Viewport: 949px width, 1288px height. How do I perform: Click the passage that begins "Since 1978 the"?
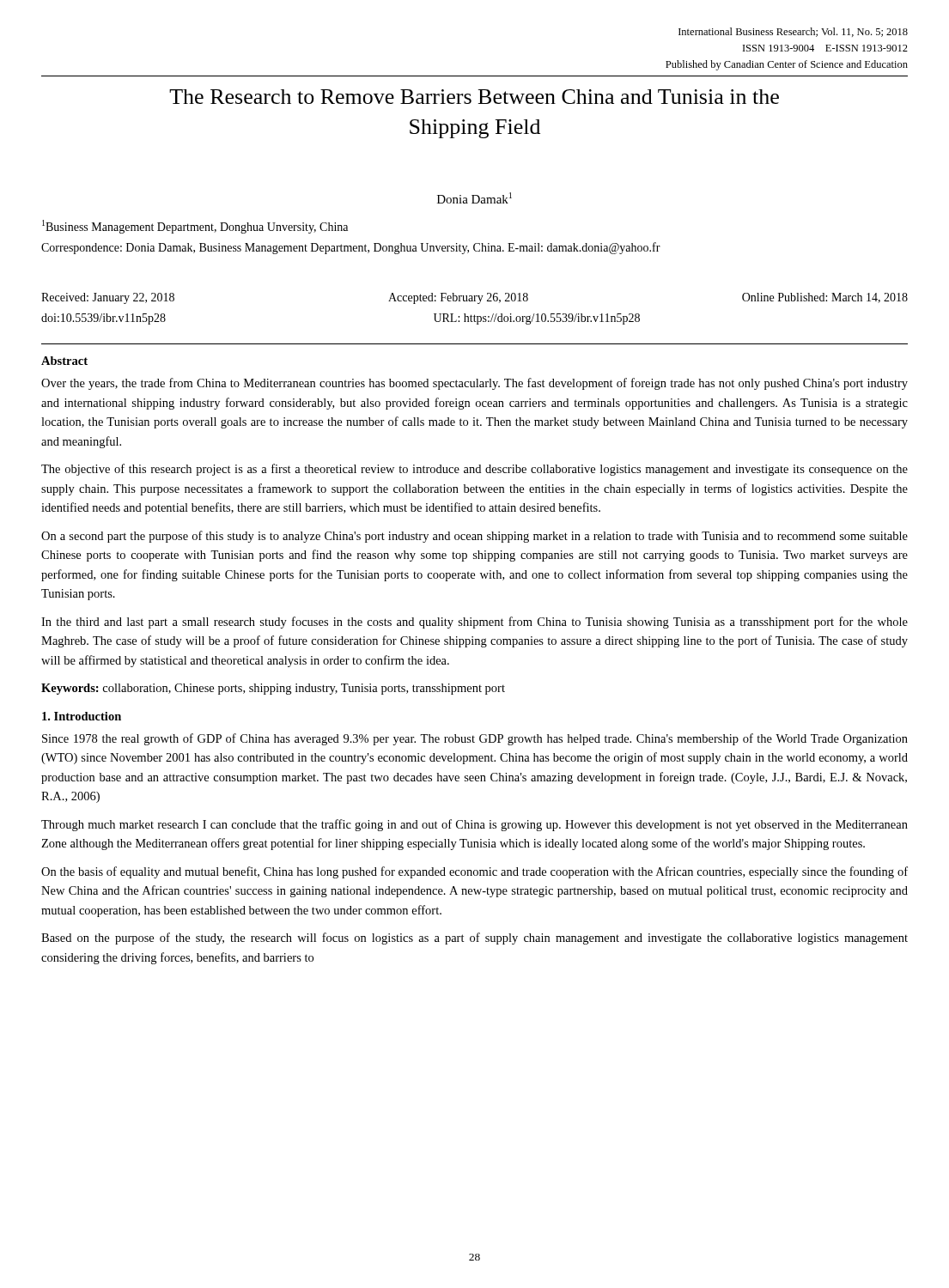(474, 767)
